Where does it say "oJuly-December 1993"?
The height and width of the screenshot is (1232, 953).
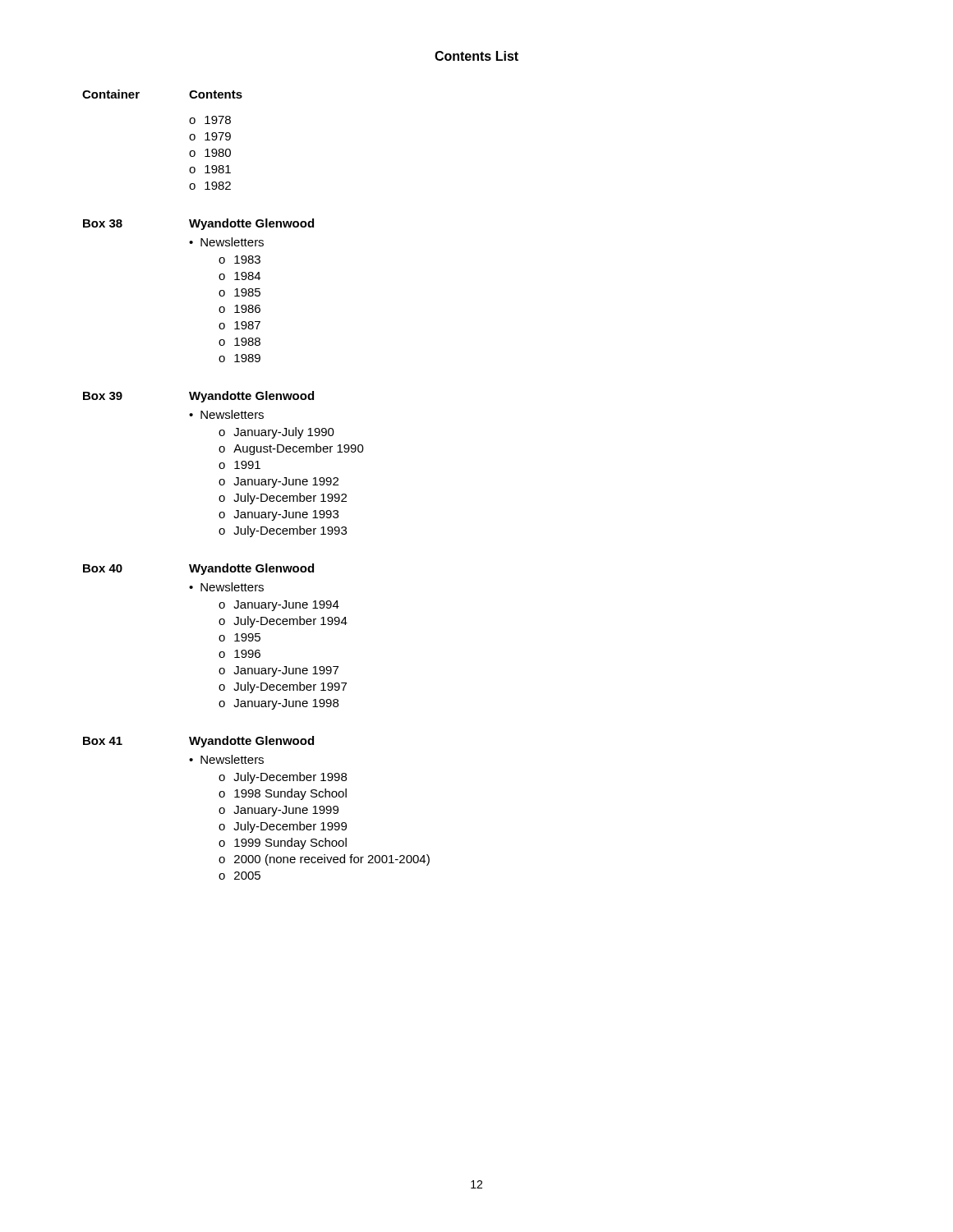click(283, 530)
